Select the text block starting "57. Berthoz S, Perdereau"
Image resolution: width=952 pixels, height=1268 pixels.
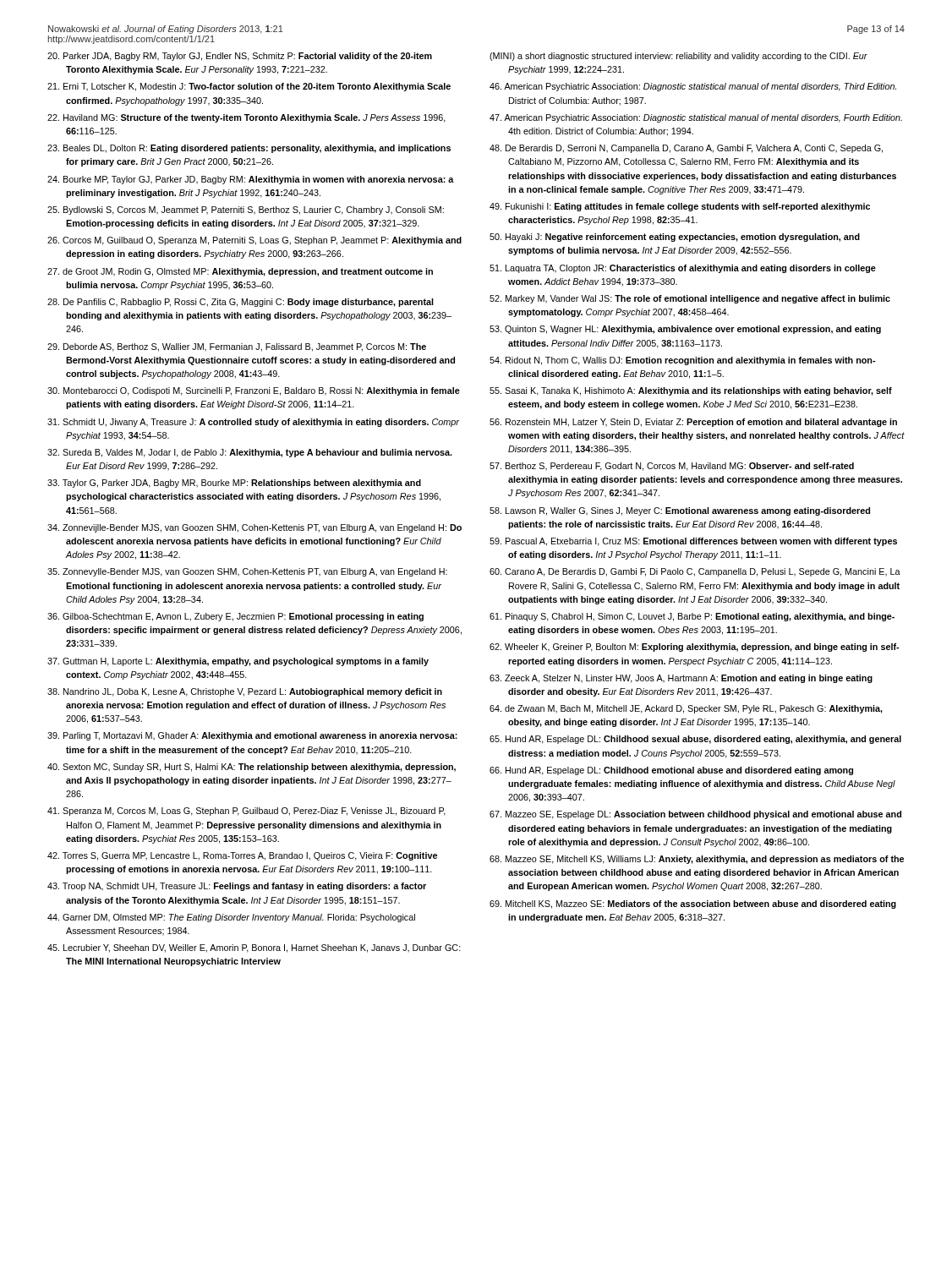coord(696,480)
